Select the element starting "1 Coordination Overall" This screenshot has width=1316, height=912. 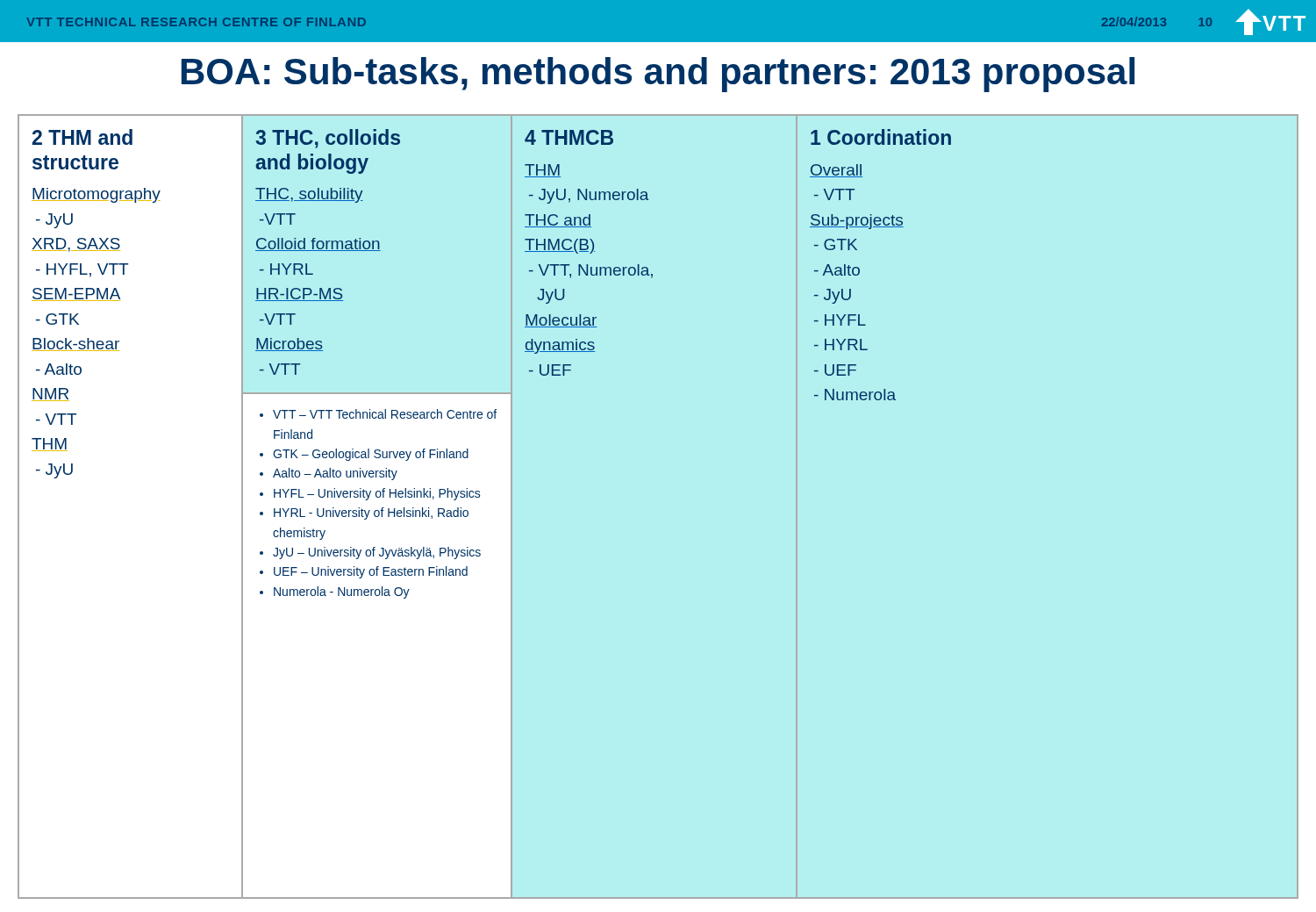[881, 137]
